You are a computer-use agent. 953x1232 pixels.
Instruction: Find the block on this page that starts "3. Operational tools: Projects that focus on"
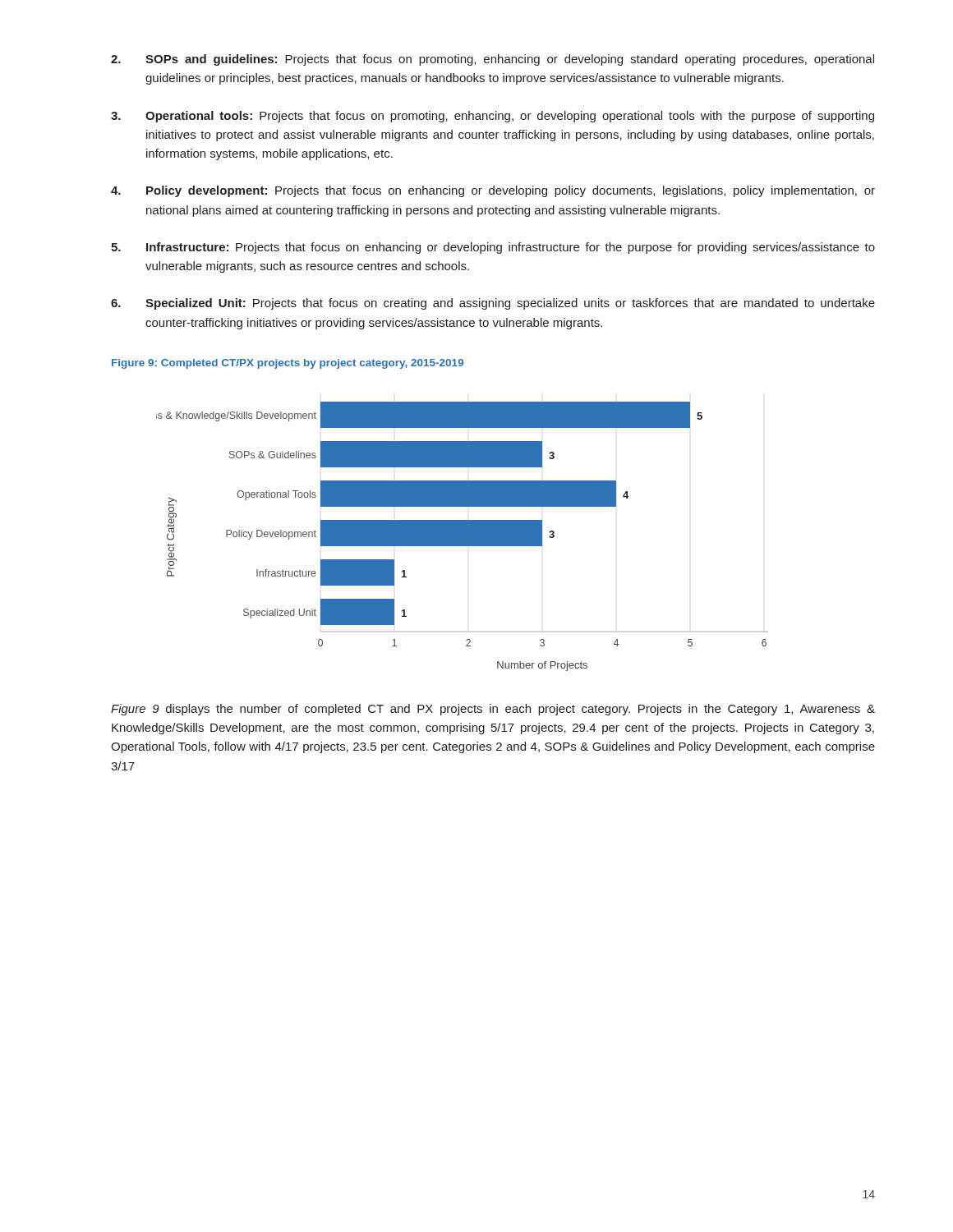coord(493,134)
